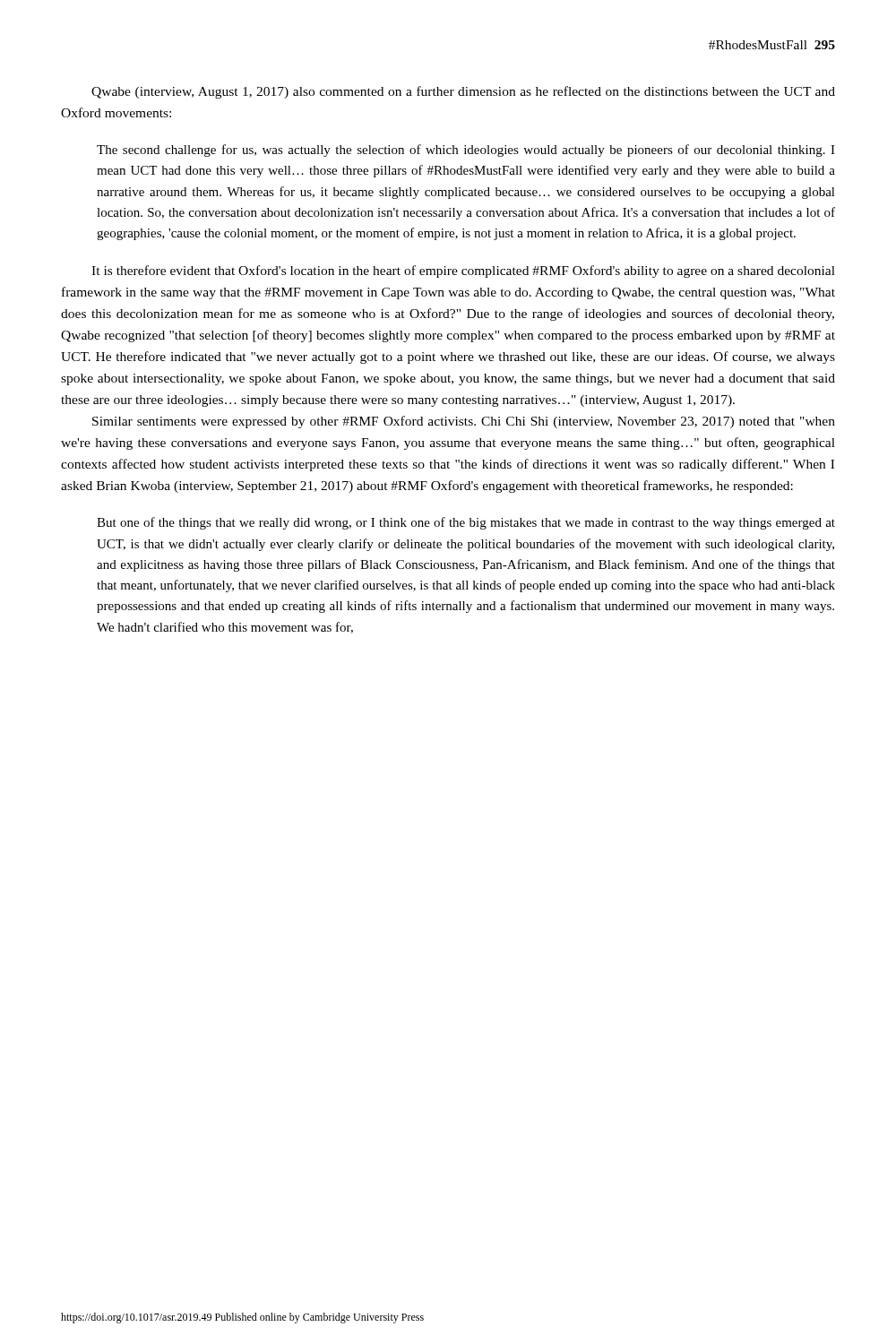
Task: Locate the block of text that opens with "But one of the things that we really"
Action: 466,575
